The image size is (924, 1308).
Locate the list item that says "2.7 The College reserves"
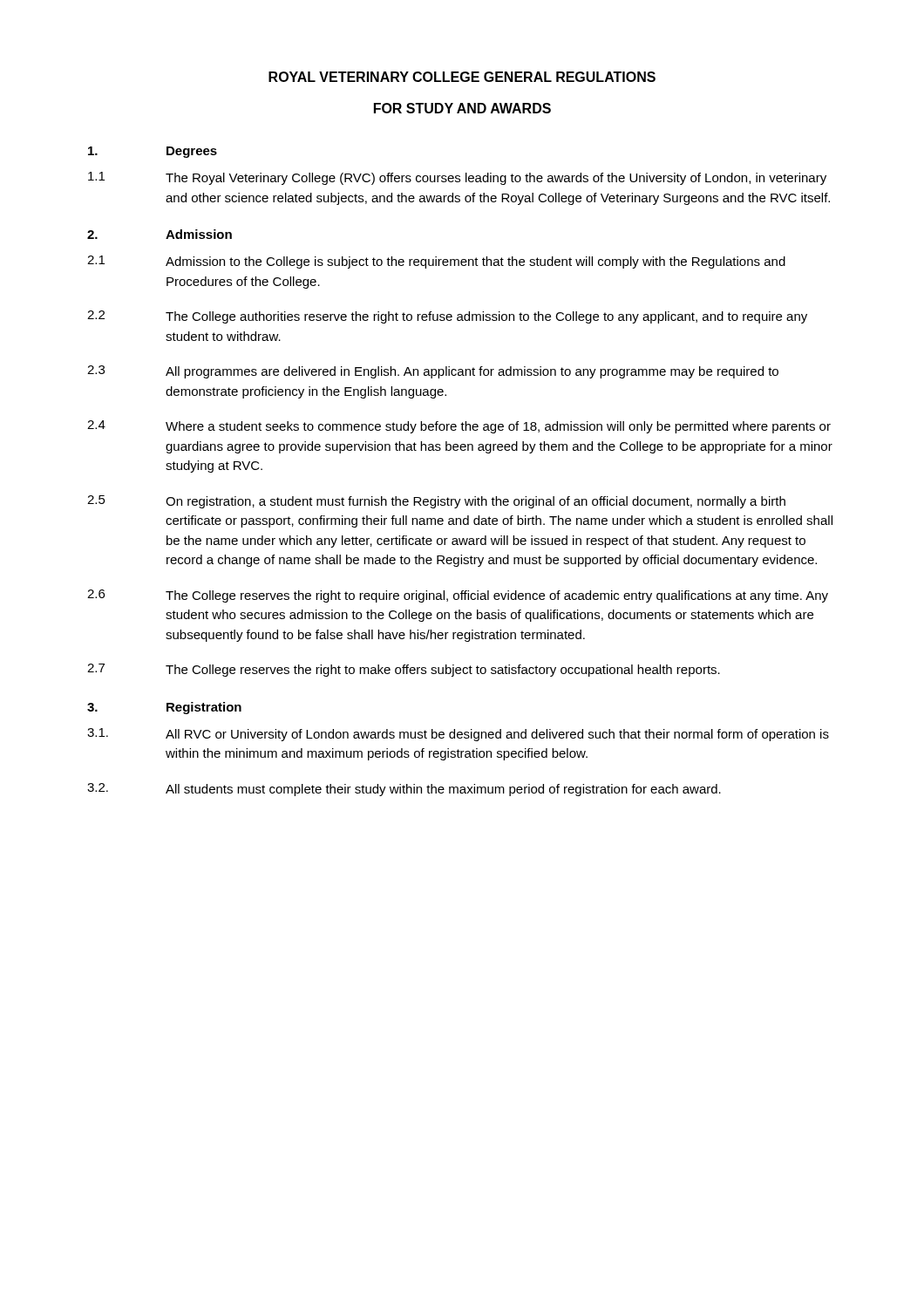click(404, 670)
